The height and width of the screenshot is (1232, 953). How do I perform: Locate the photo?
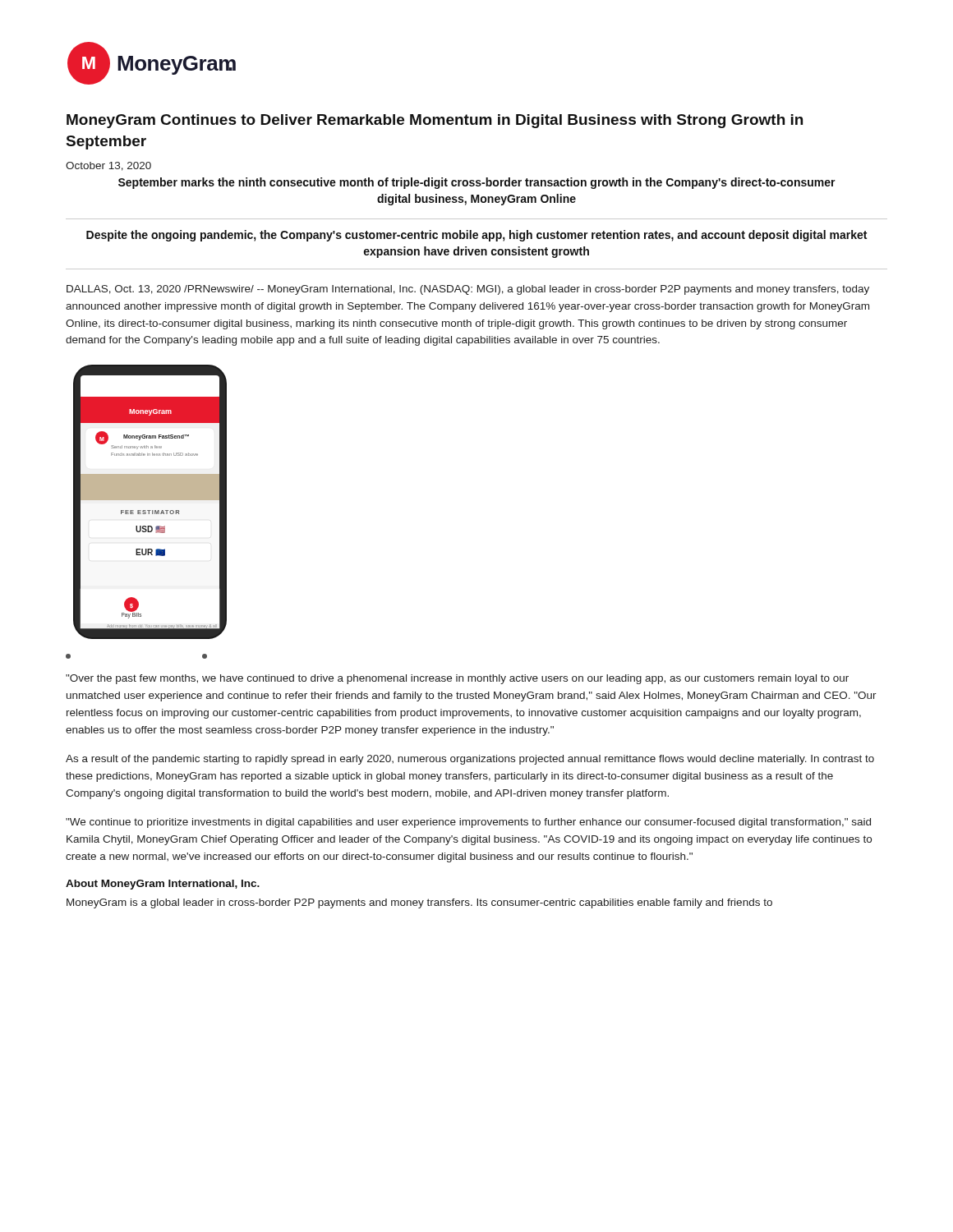click(476, 505)
